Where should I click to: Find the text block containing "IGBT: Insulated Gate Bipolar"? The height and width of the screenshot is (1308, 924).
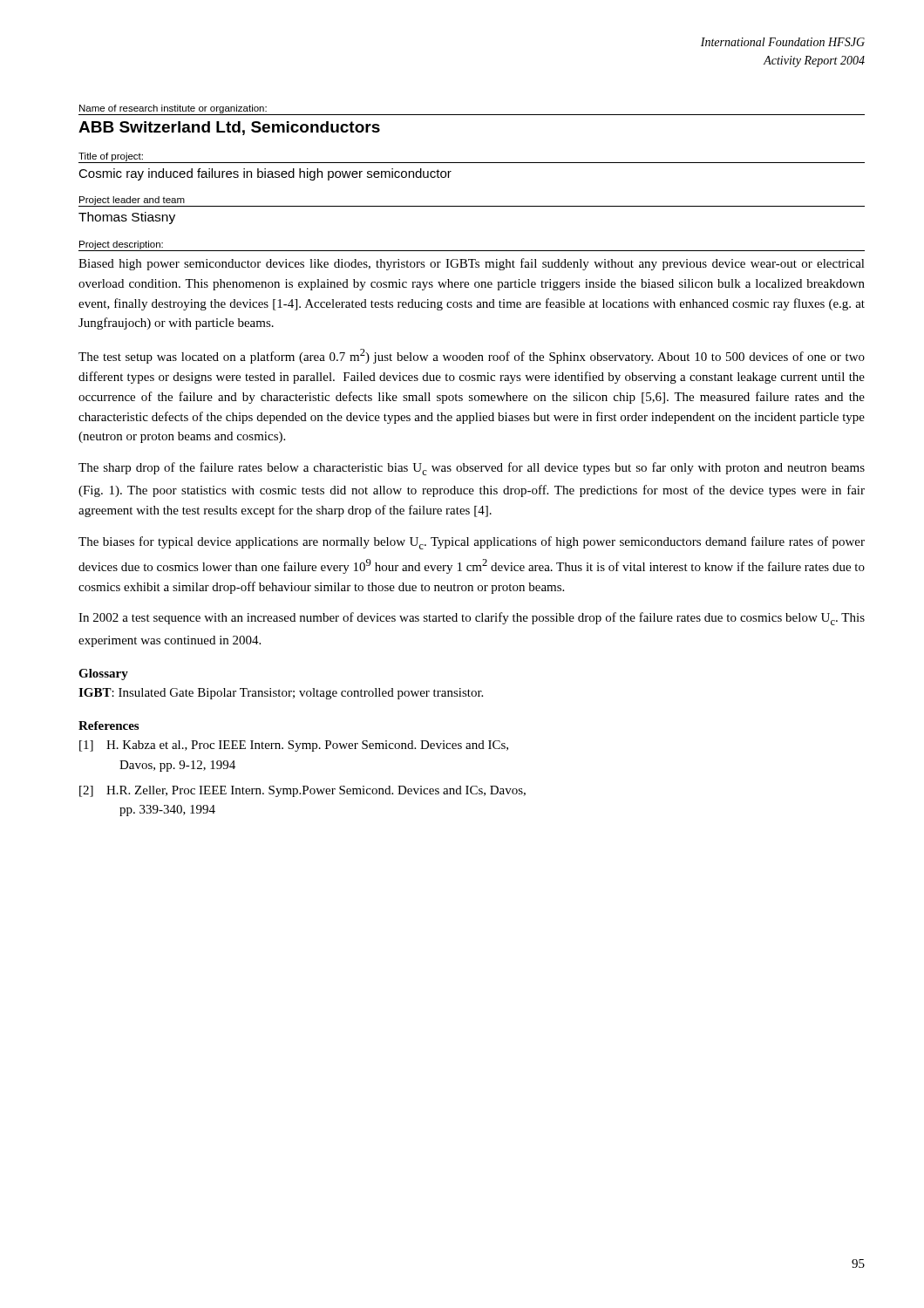pyautogui.click(x=281, y=693)
